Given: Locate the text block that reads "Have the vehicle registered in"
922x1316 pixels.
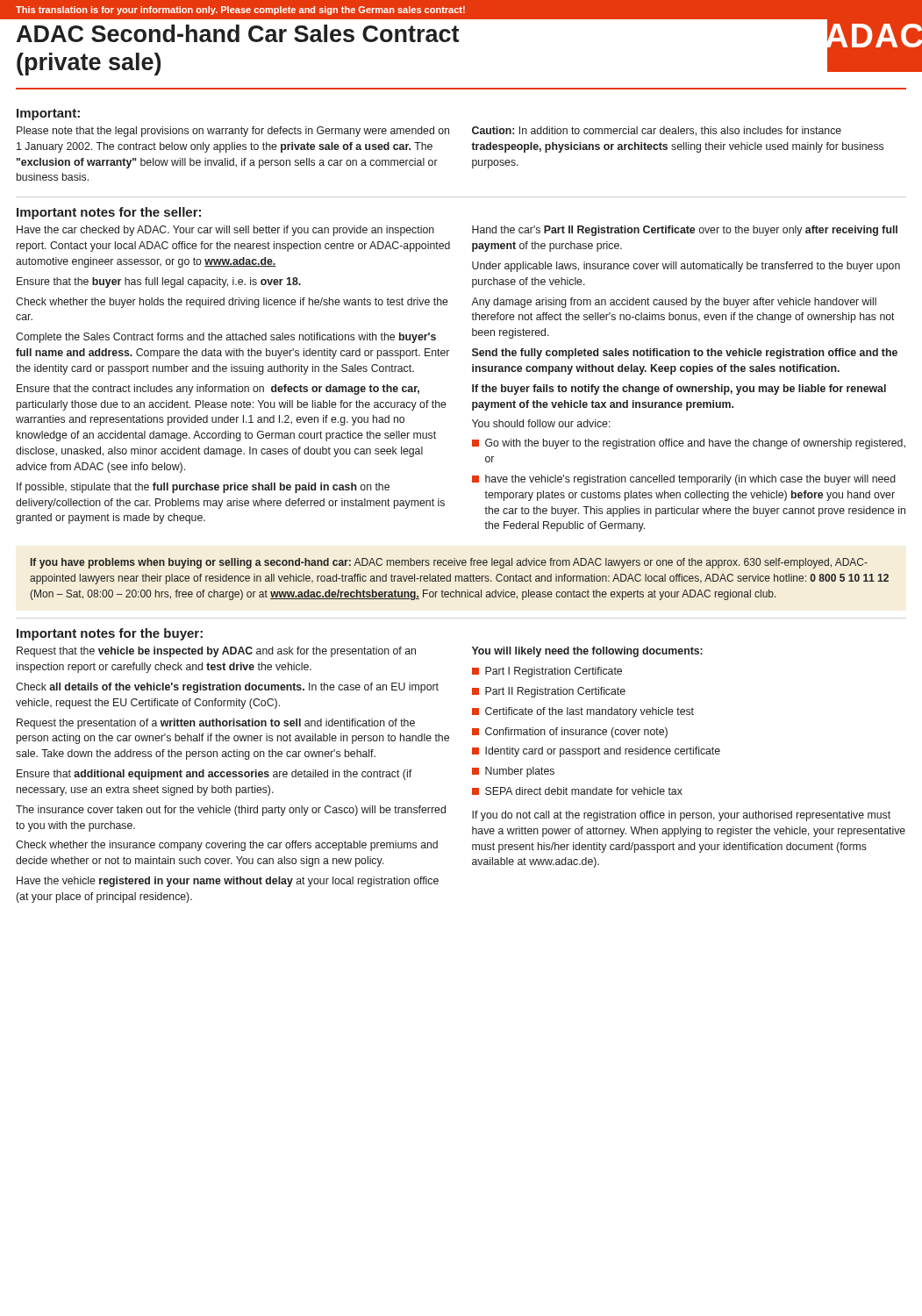Looking at the screenshot, I should (x=227, y=889).
